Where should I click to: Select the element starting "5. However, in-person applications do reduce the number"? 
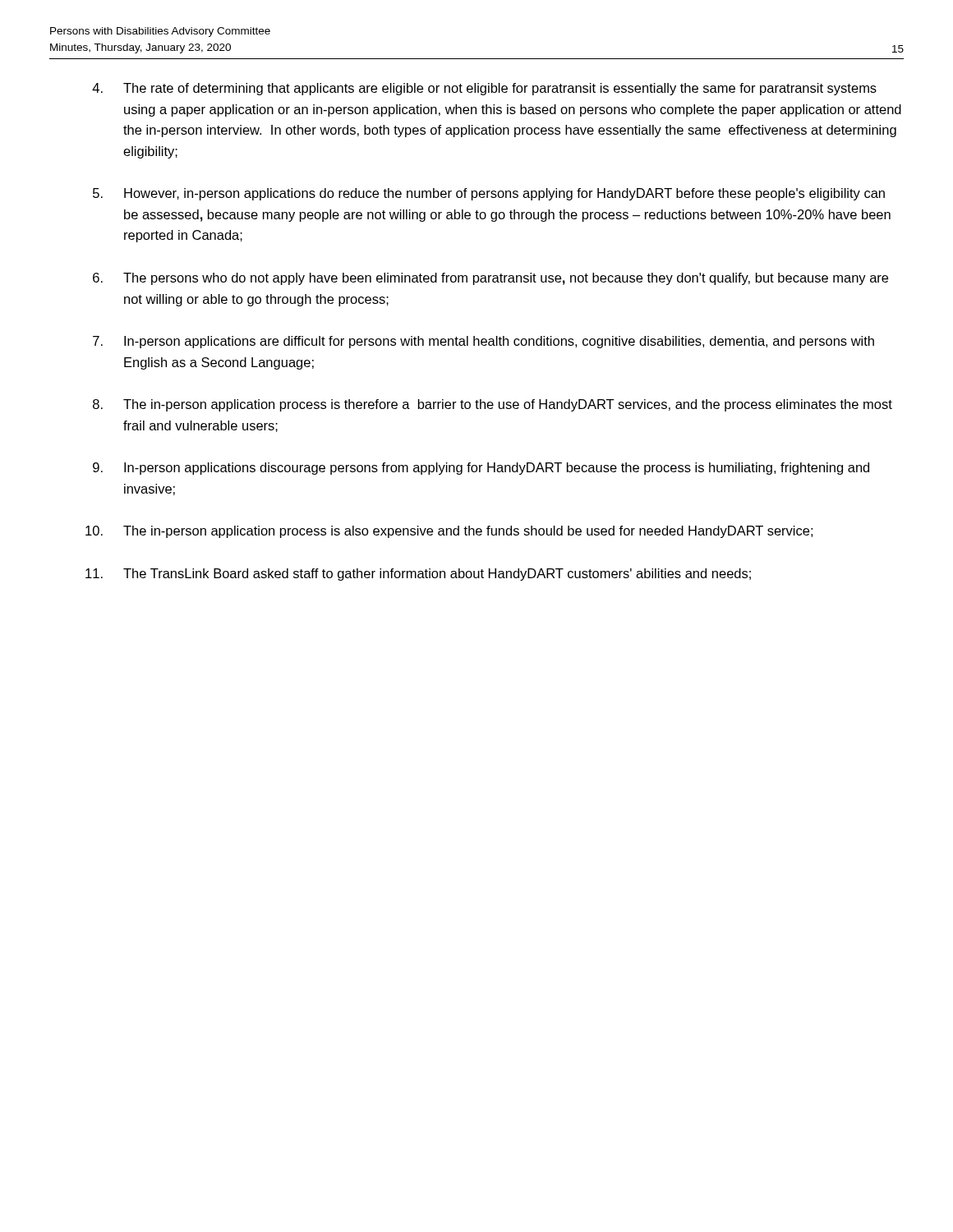[x=476, y=215]
